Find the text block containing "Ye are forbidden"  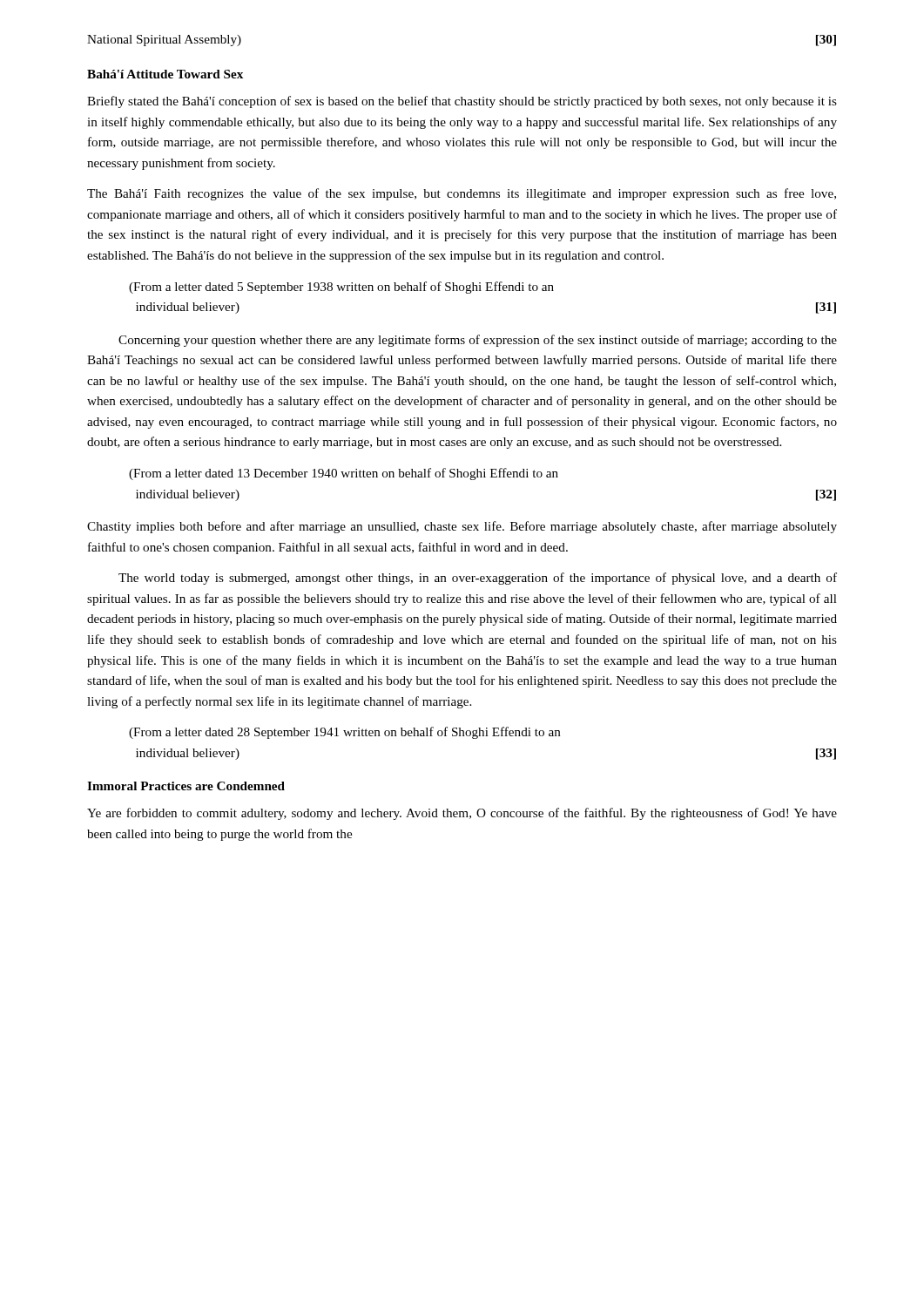pyautogui.click(x=462, y=823)
